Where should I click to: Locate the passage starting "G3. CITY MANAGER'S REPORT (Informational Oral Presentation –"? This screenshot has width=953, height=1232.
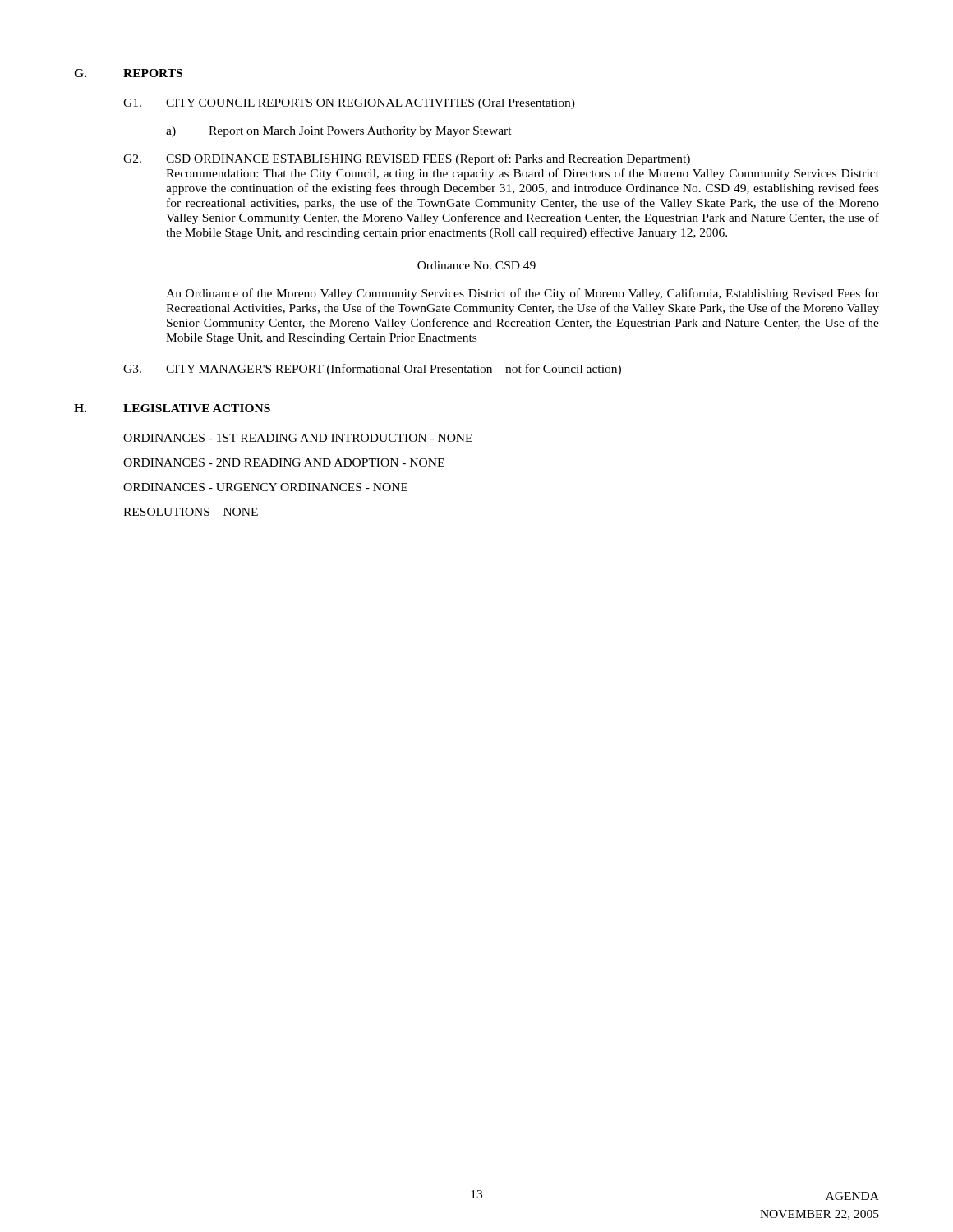tap(501, 369)
